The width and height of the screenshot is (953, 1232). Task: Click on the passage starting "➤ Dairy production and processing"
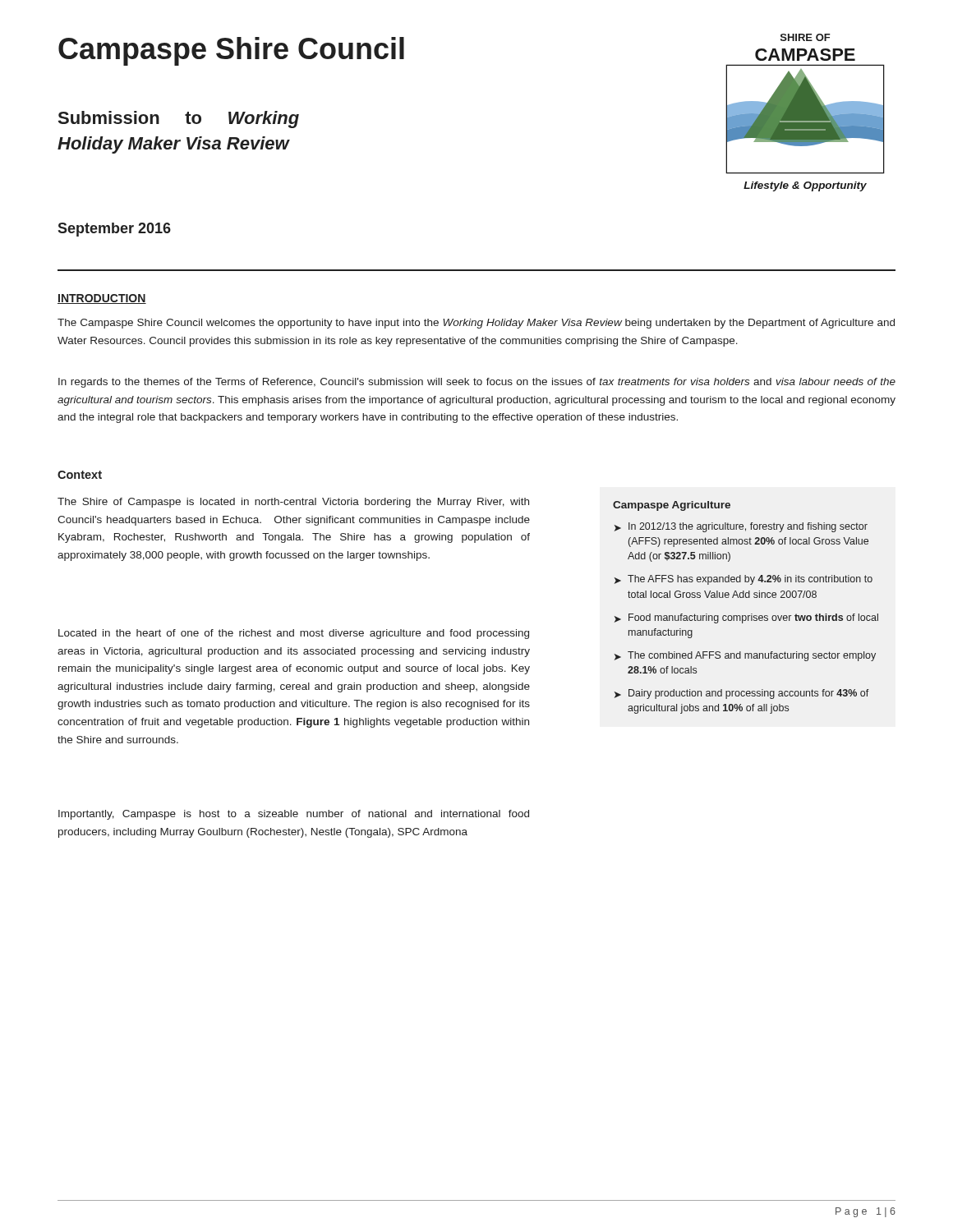coord(748,701)
